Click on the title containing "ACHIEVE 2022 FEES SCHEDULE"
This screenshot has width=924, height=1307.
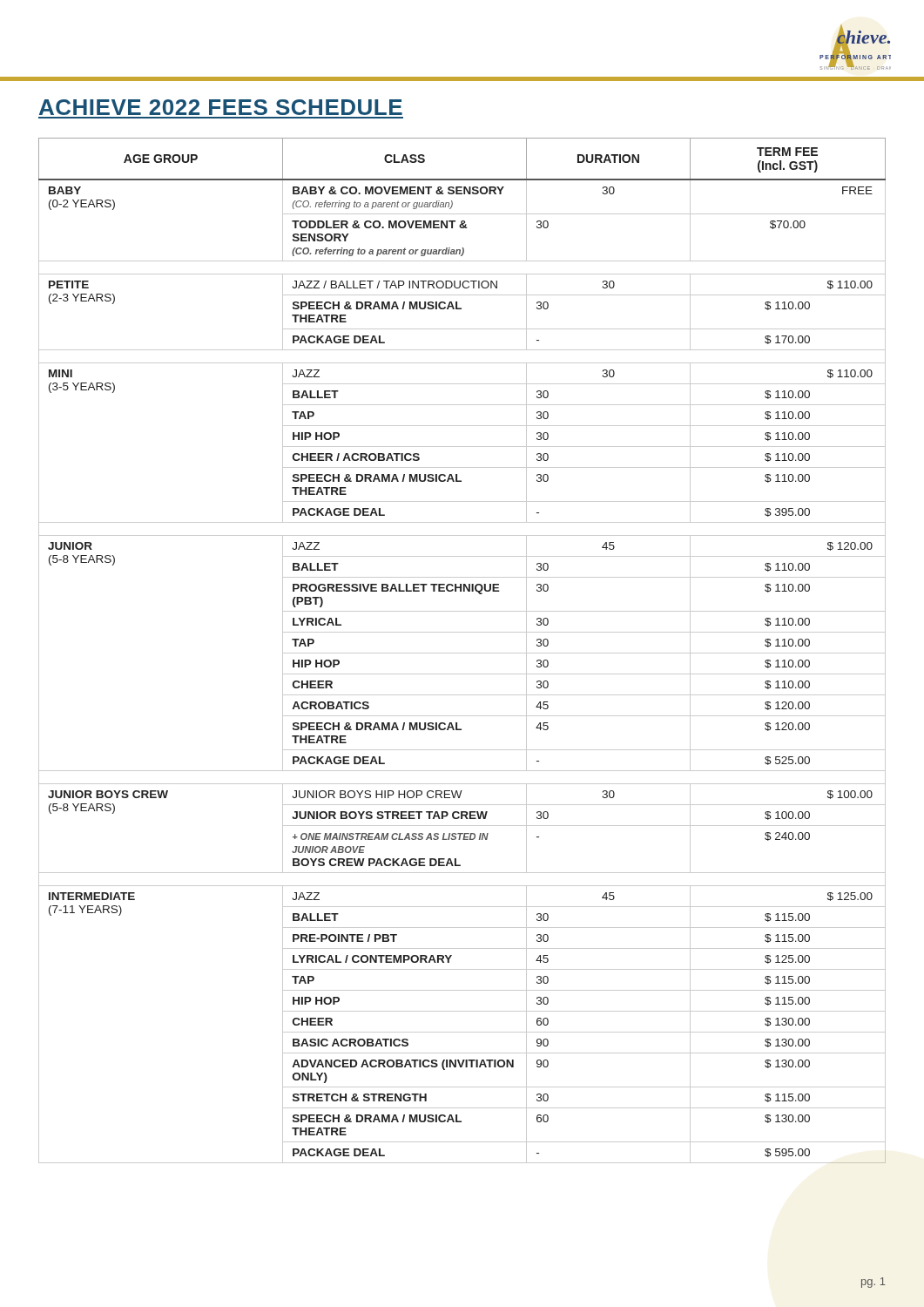[221, 107]
